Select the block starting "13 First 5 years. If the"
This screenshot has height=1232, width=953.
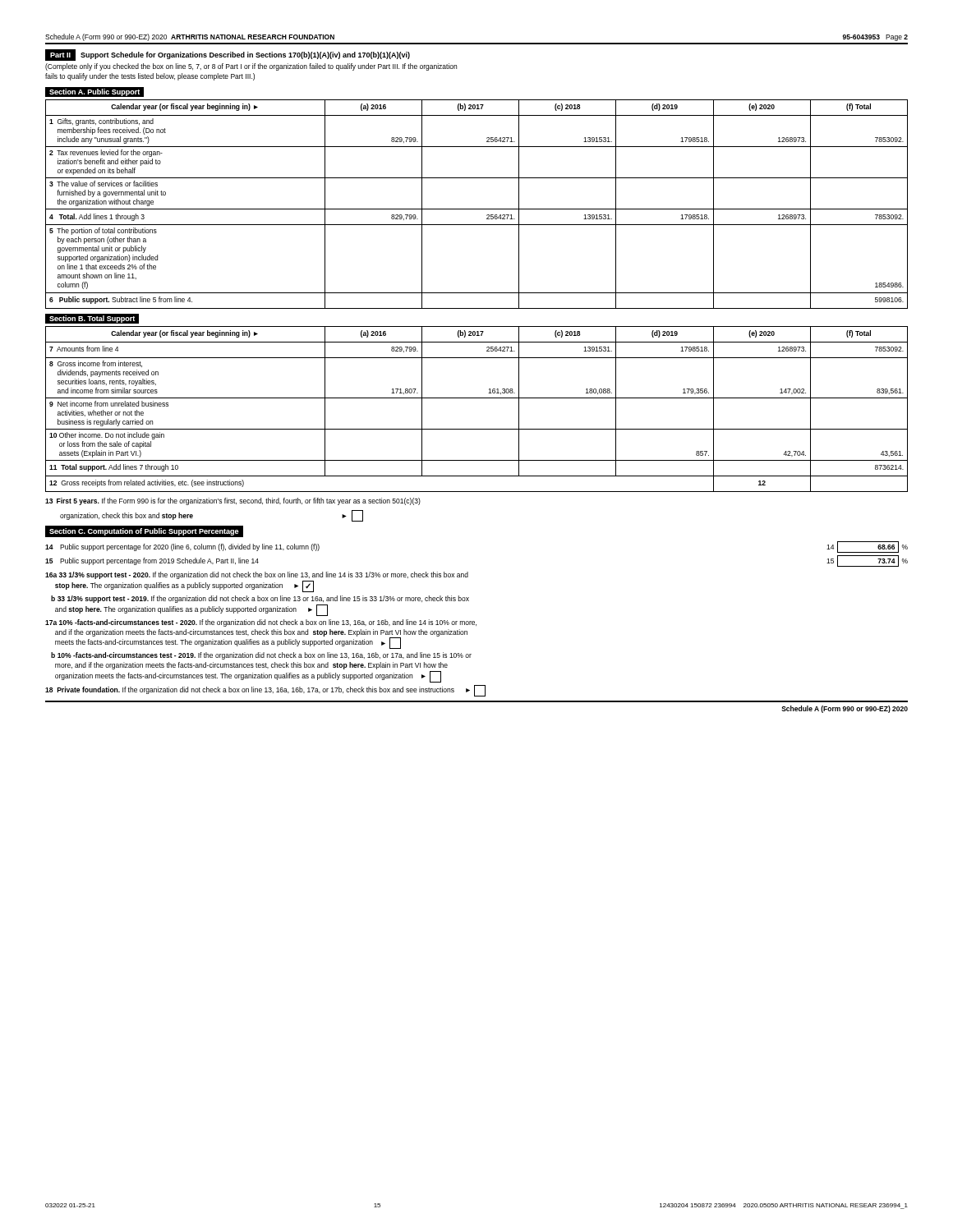(233, 502)
